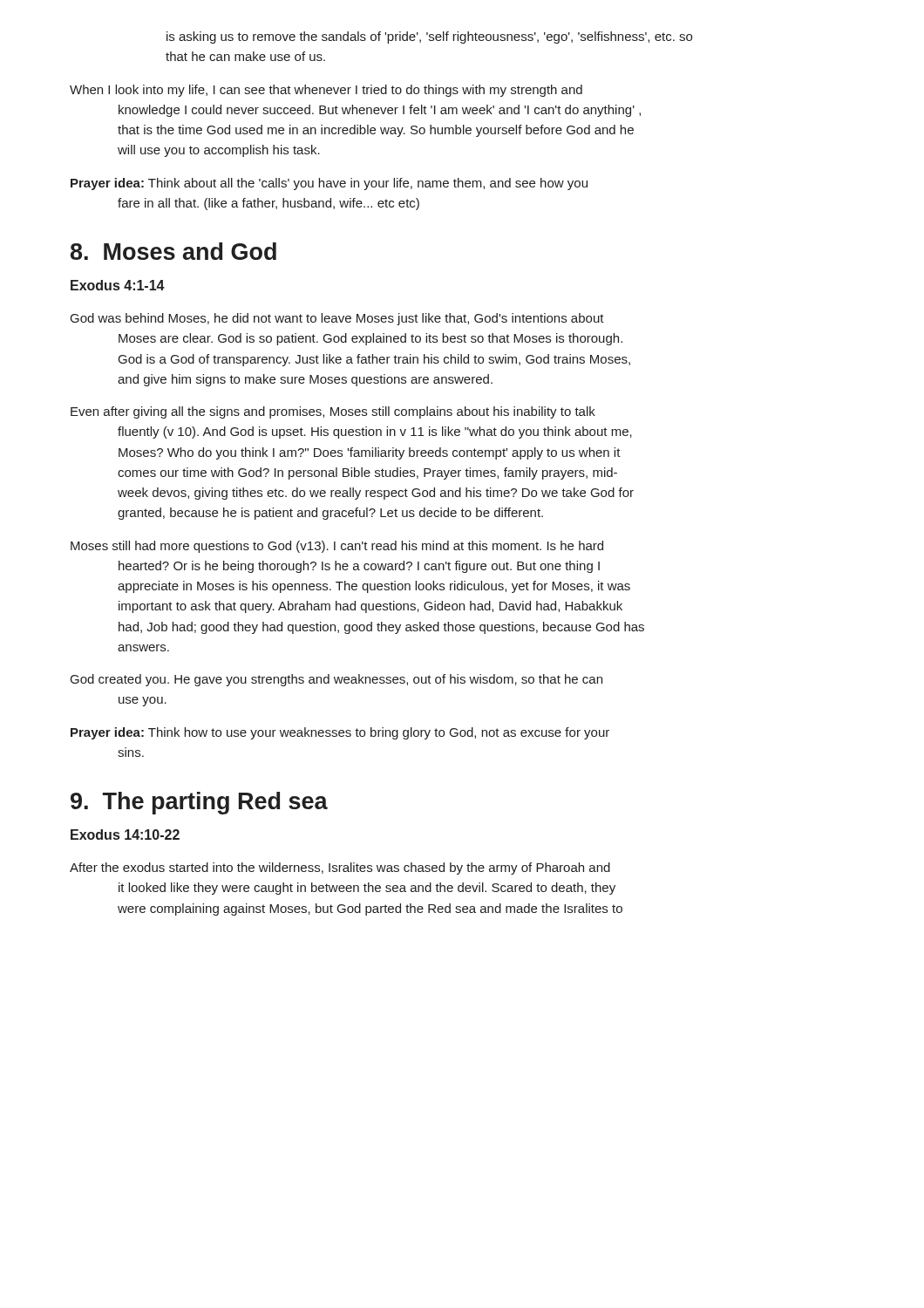Find the element starting "God created you."
This screenshot has width=924, height=1308.
(x=337, y=690)
